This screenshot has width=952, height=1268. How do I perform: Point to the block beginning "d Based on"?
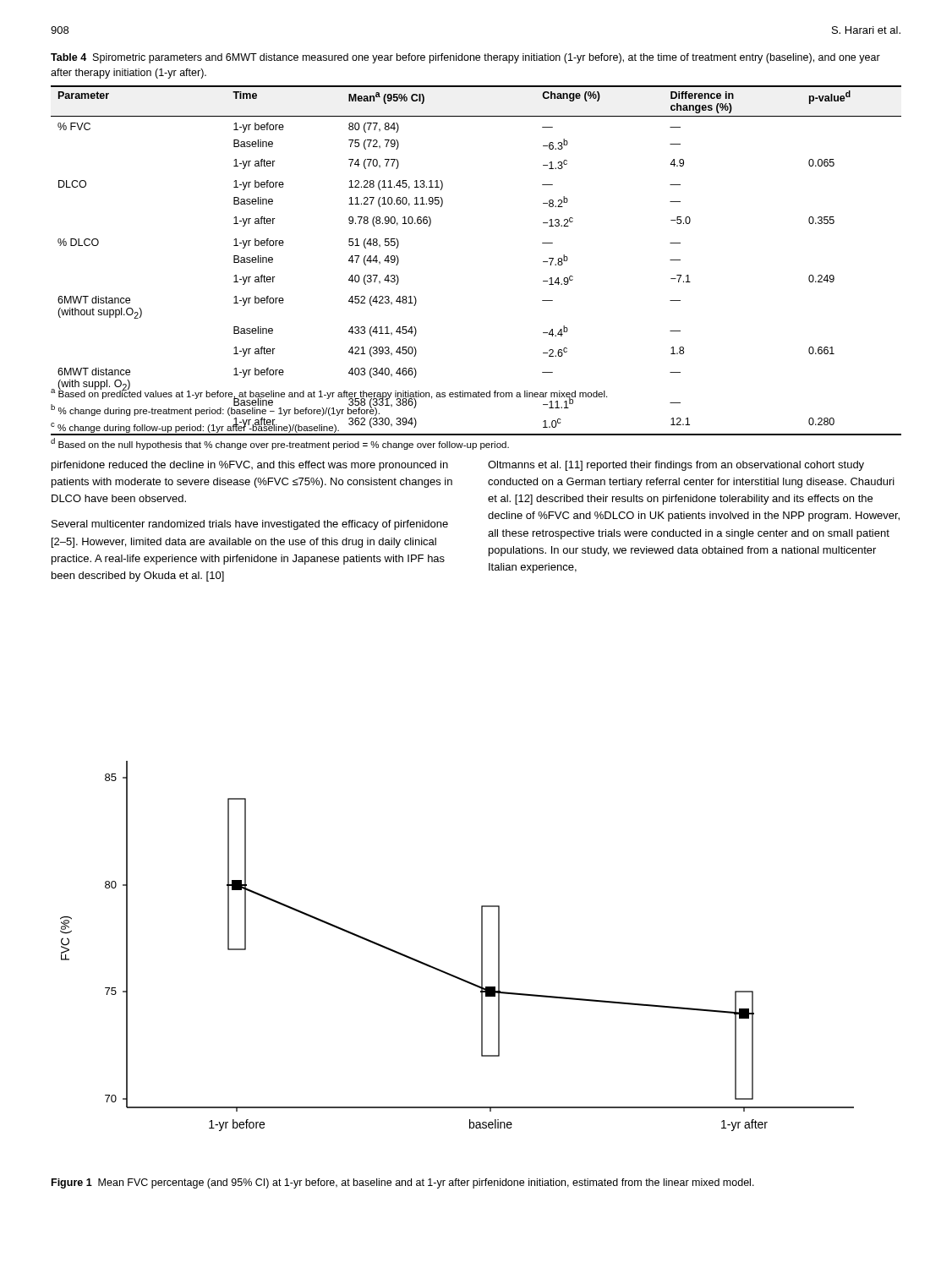point(280,443)
